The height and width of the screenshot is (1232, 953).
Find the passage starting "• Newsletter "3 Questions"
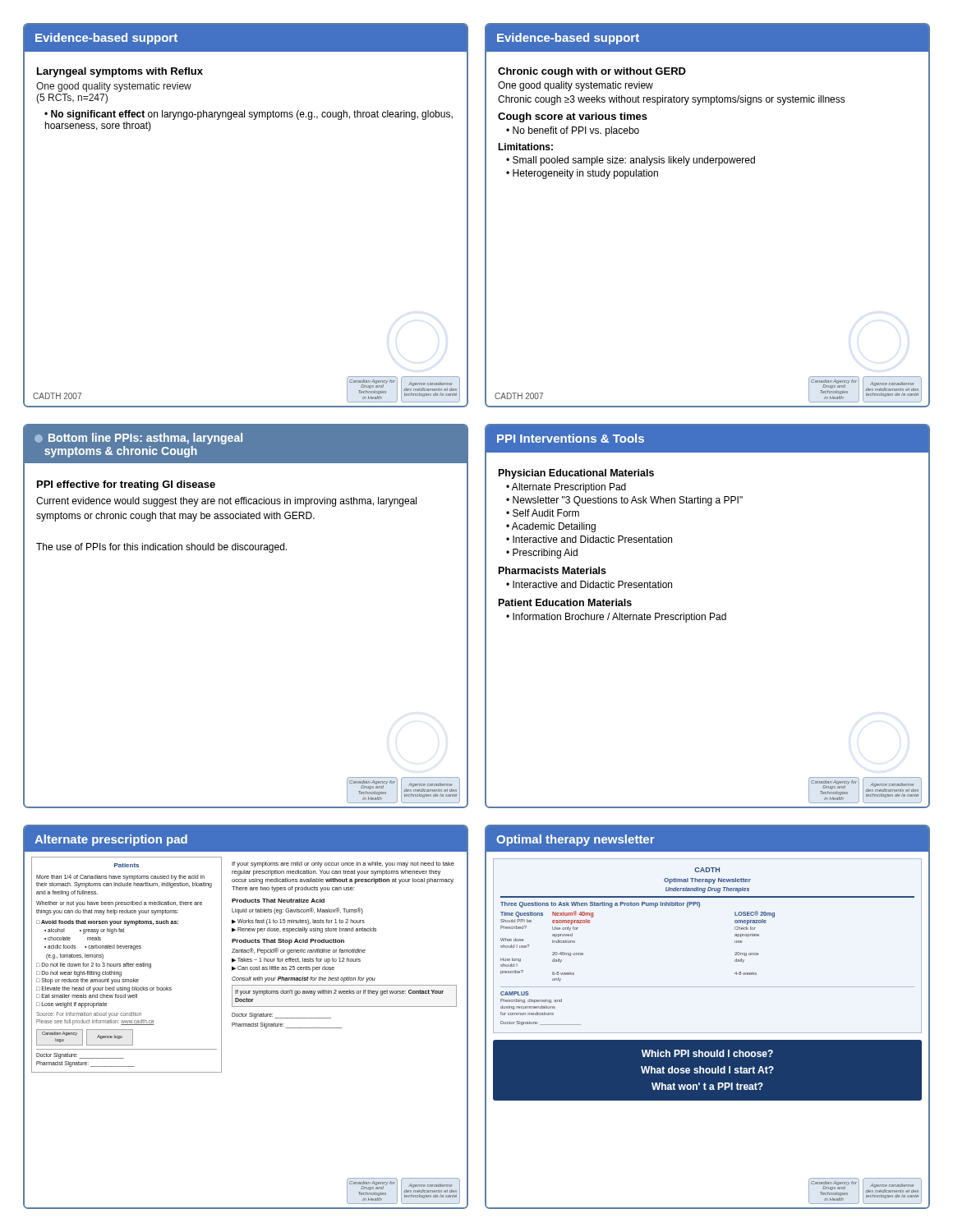(x=624, y=500)
